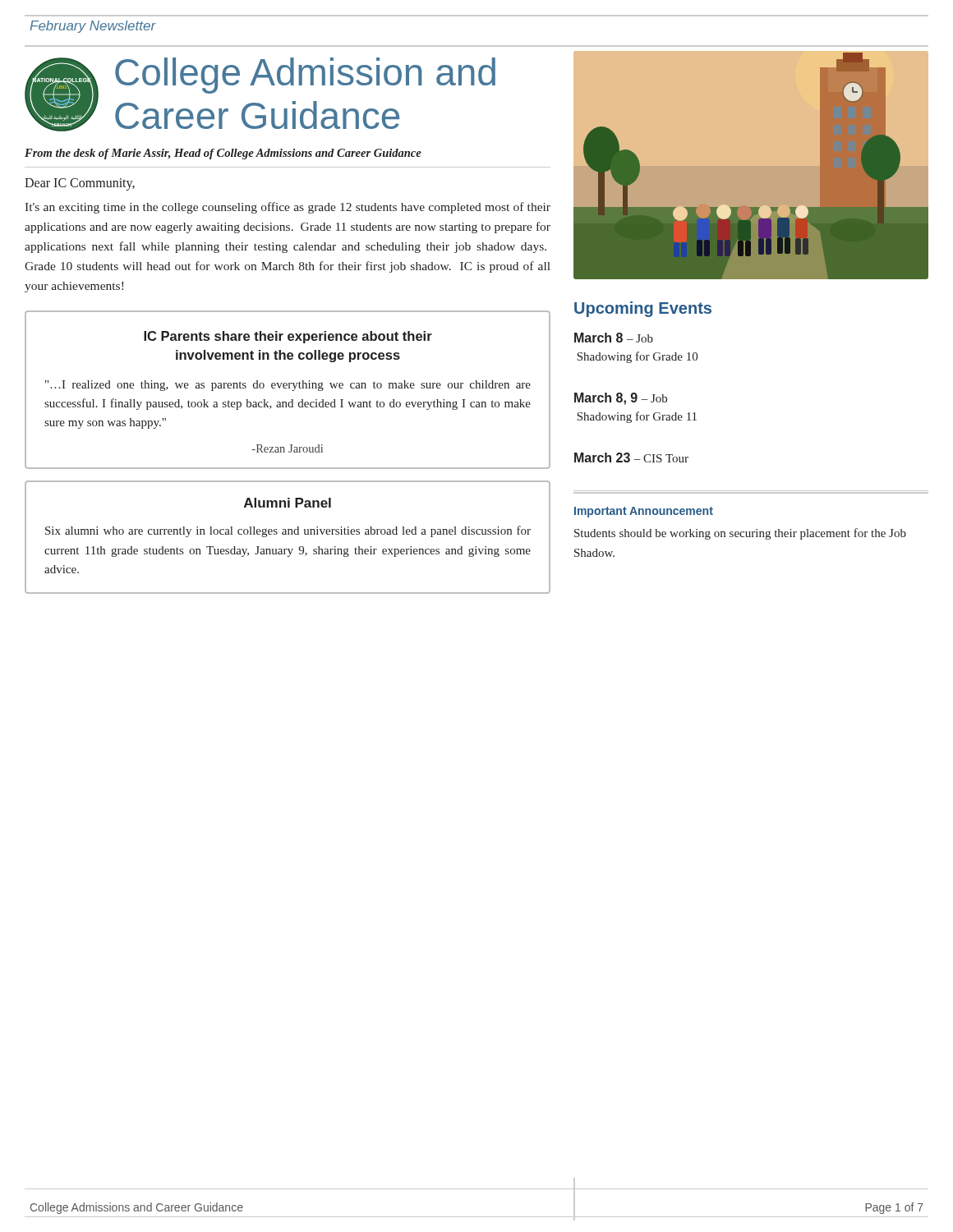Where is the passage that starts "Students should be working on securing"?
Image resolution: width=953 pixels, height=1232 pixels.
740,543
